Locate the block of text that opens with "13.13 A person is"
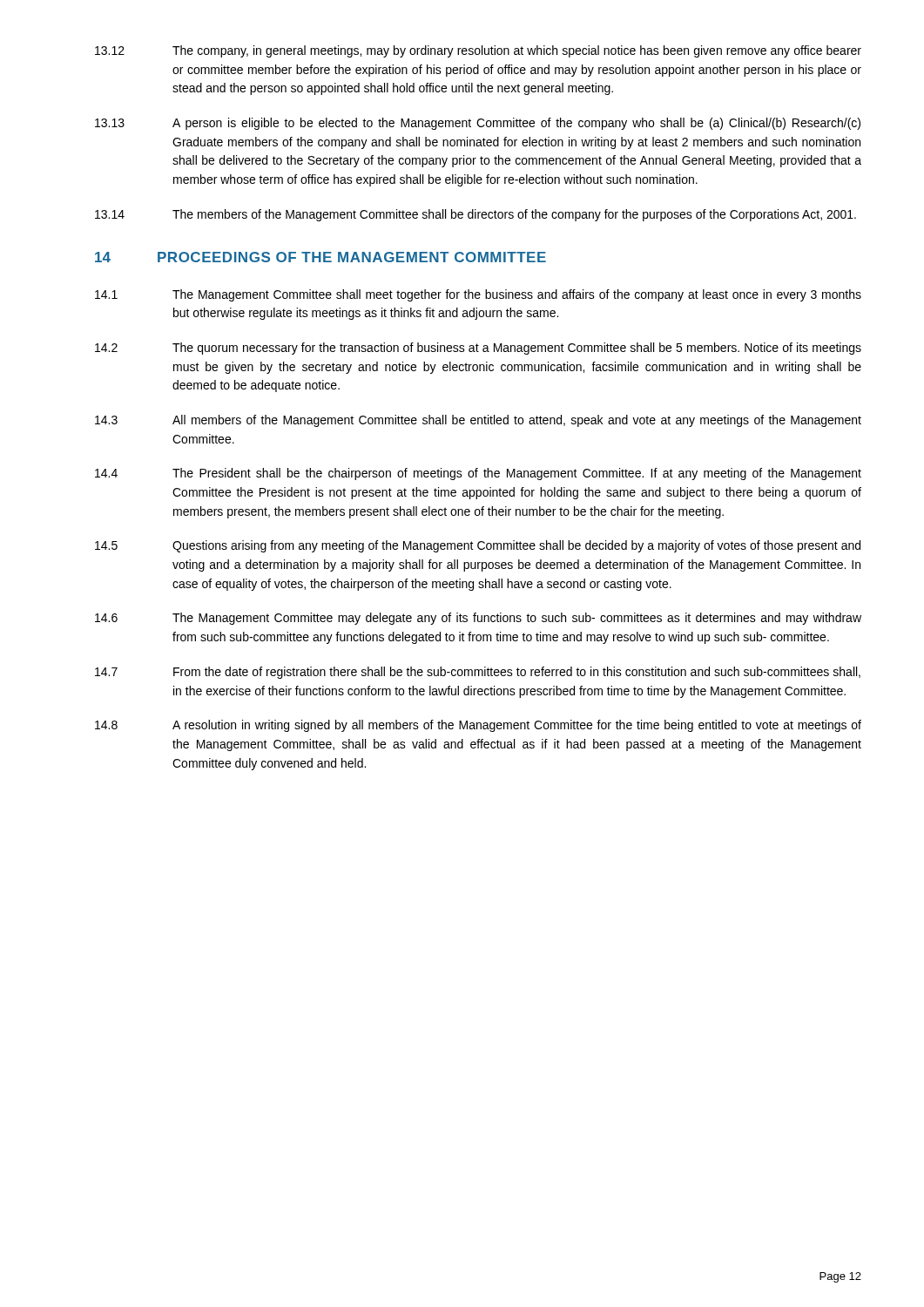The image size is (924, 1307). pos(478,152)
